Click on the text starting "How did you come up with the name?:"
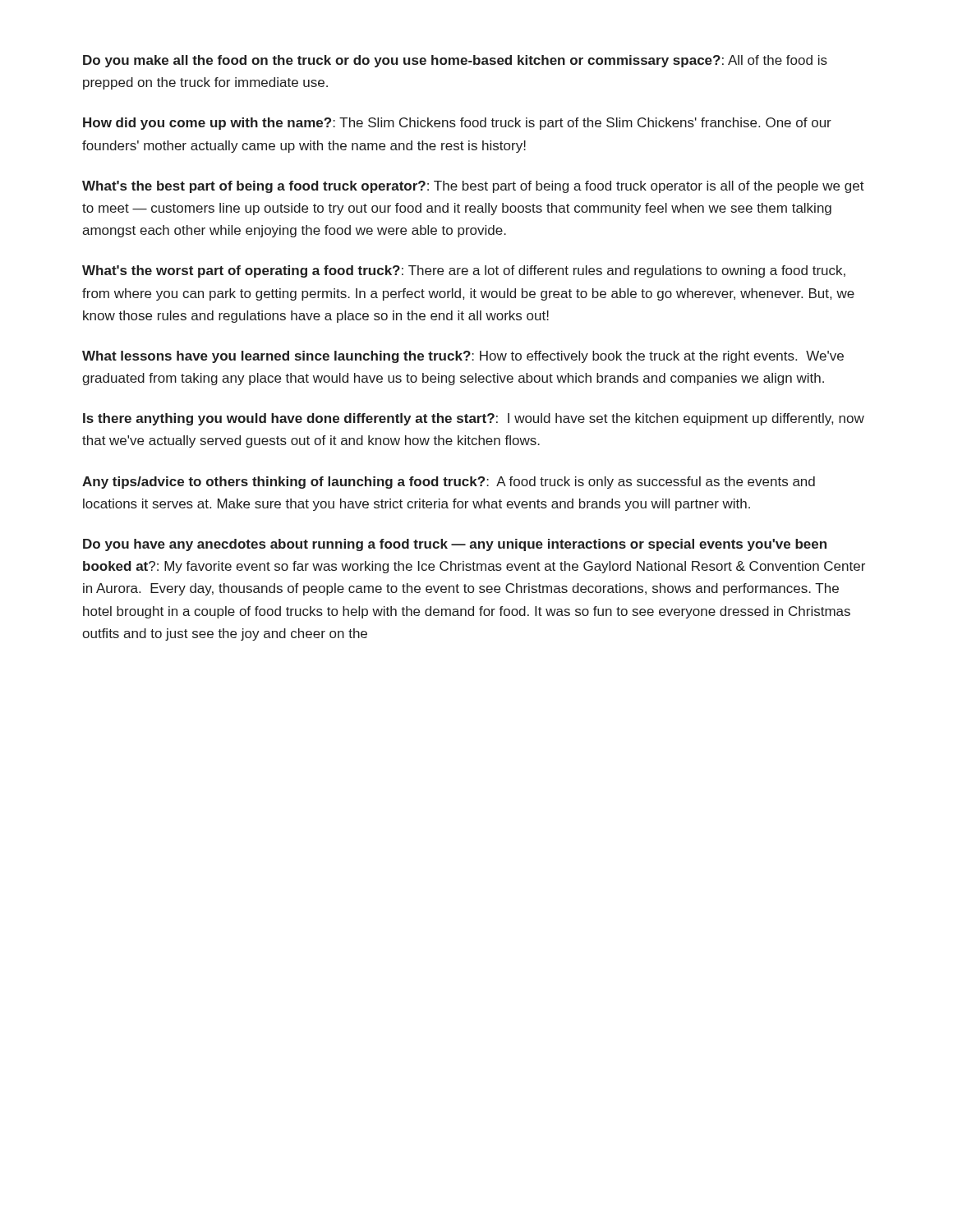The height and width of the screenshot is (1232, 953). [x=457, y=134]
